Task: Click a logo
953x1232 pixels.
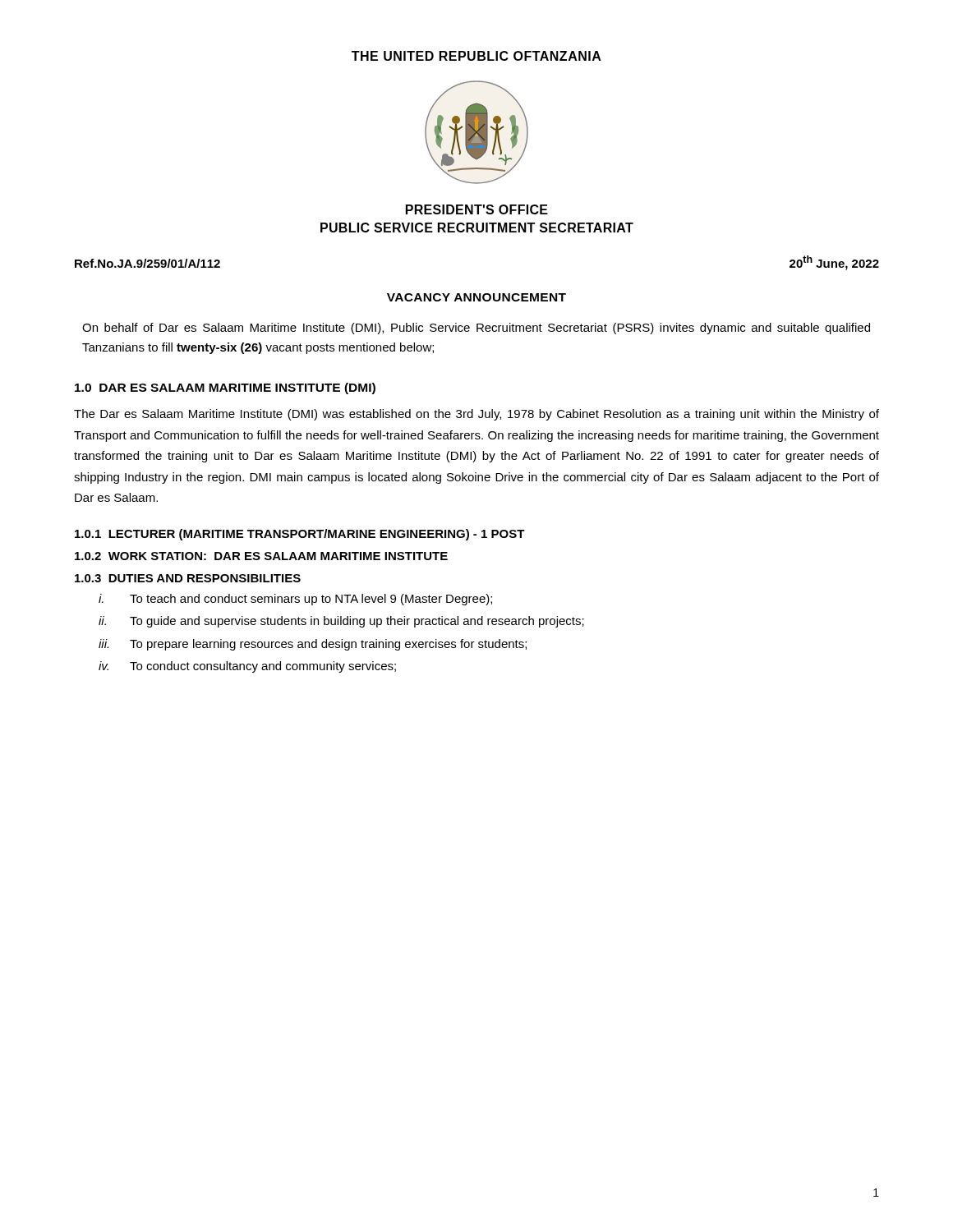Action: 476,133
